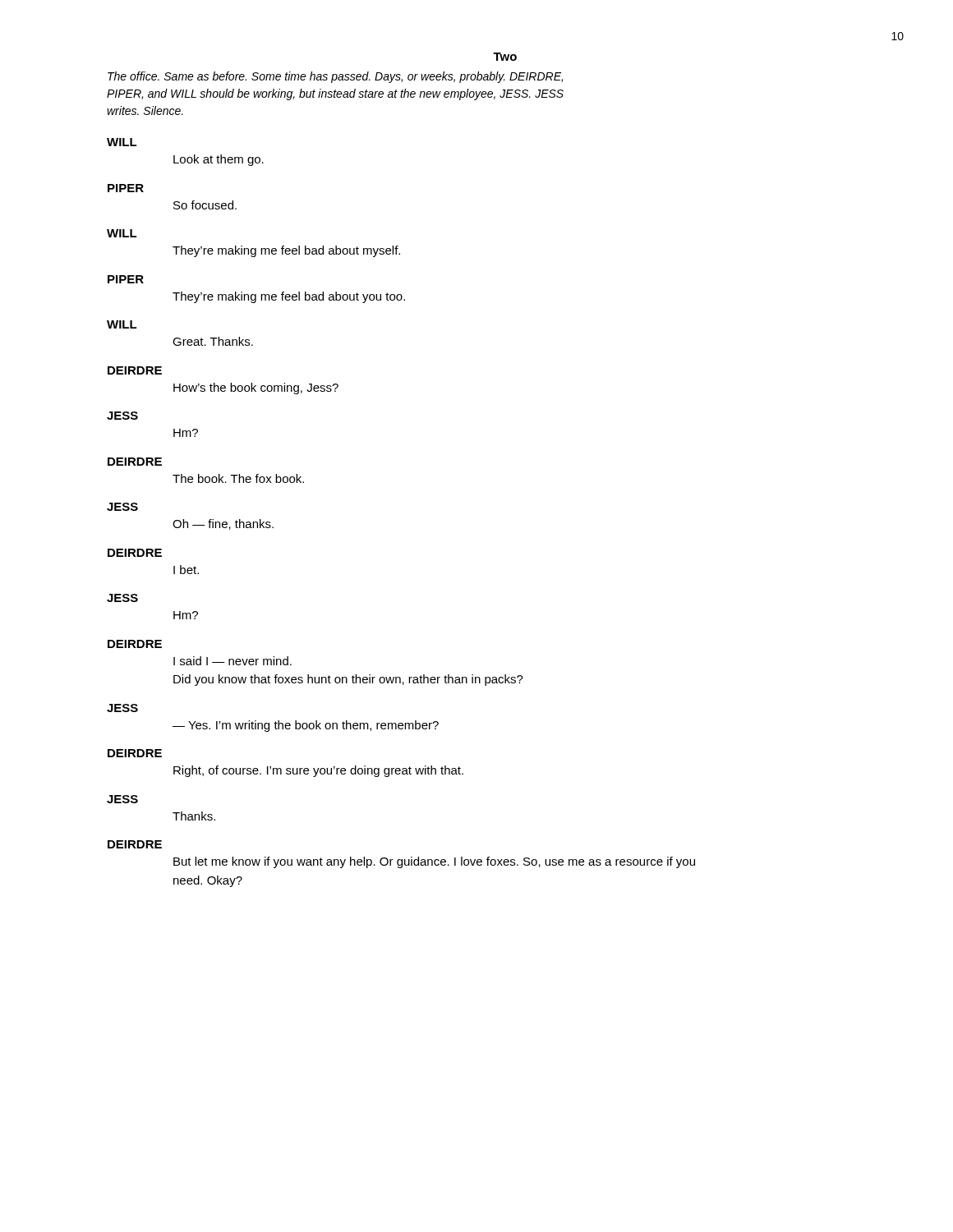Locate the passage starting "DEIRDRE Right, of course. I’m sure"

135,753
